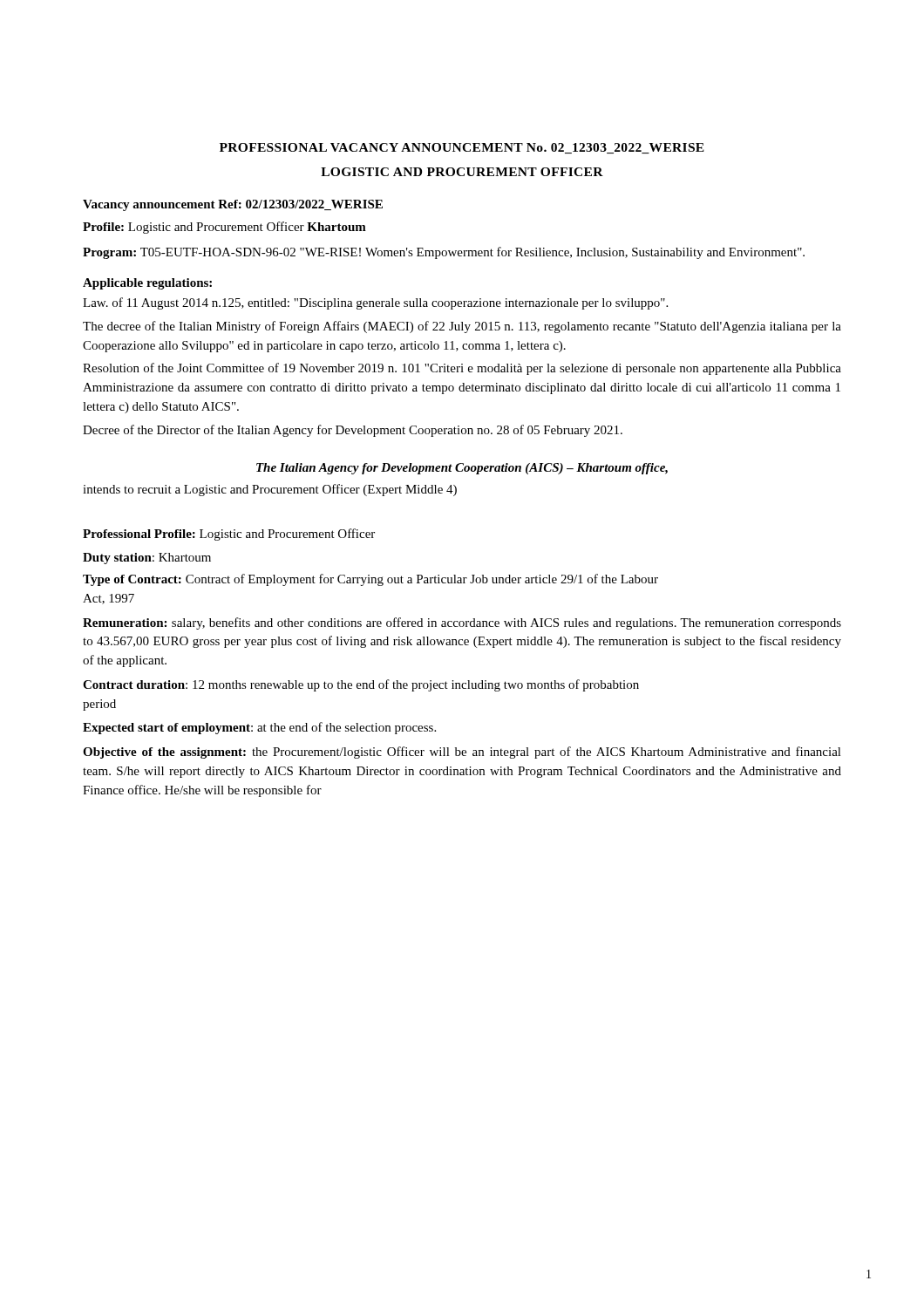Locate the text block that reads "Program: T05-EUTF-HOA-SDN-96-02 "WE-RISE!"

click(444, 252)
